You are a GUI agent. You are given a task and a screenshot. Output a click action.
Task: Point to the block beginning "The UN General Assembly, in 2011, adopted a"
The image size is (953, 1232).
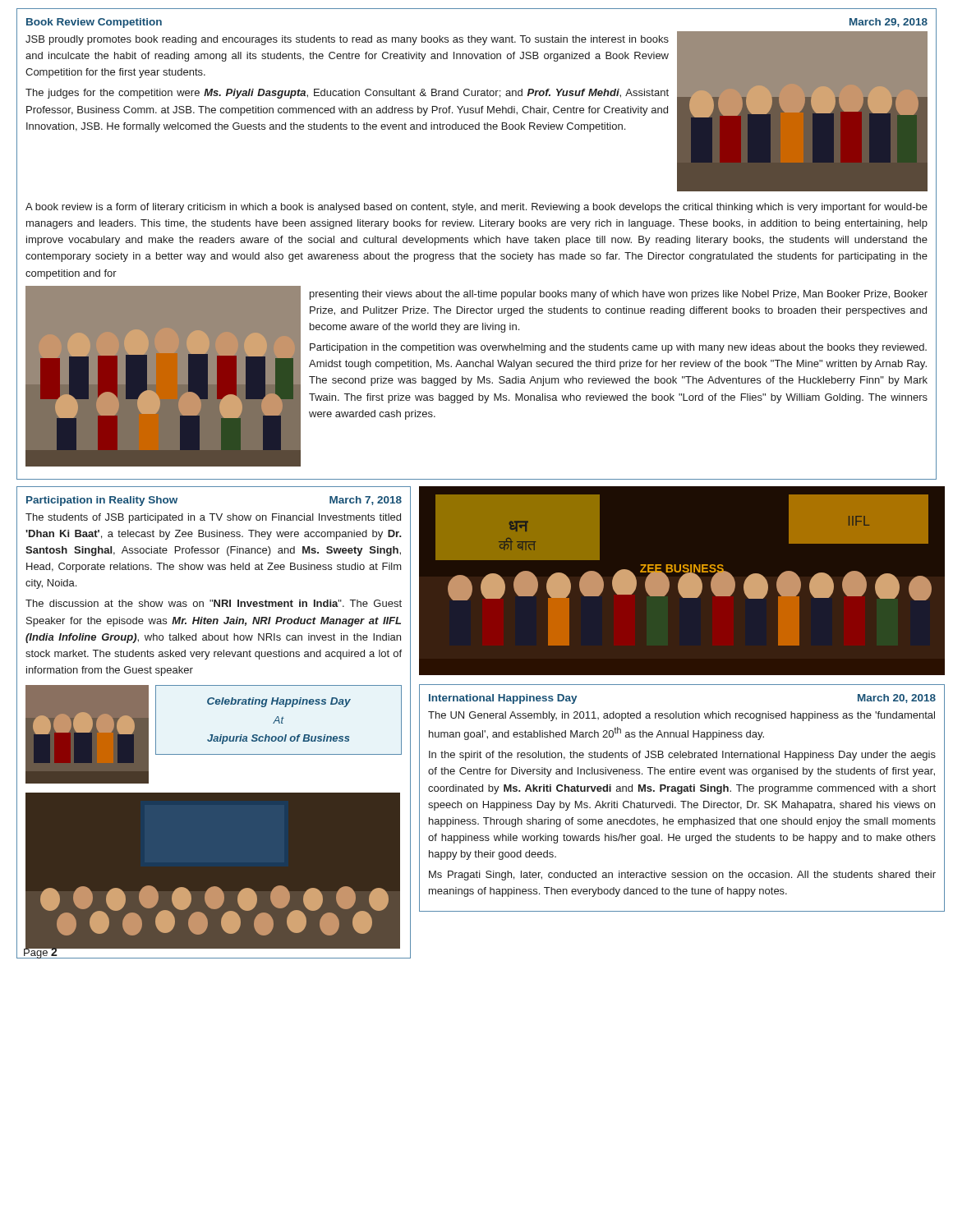coord(682,803)
